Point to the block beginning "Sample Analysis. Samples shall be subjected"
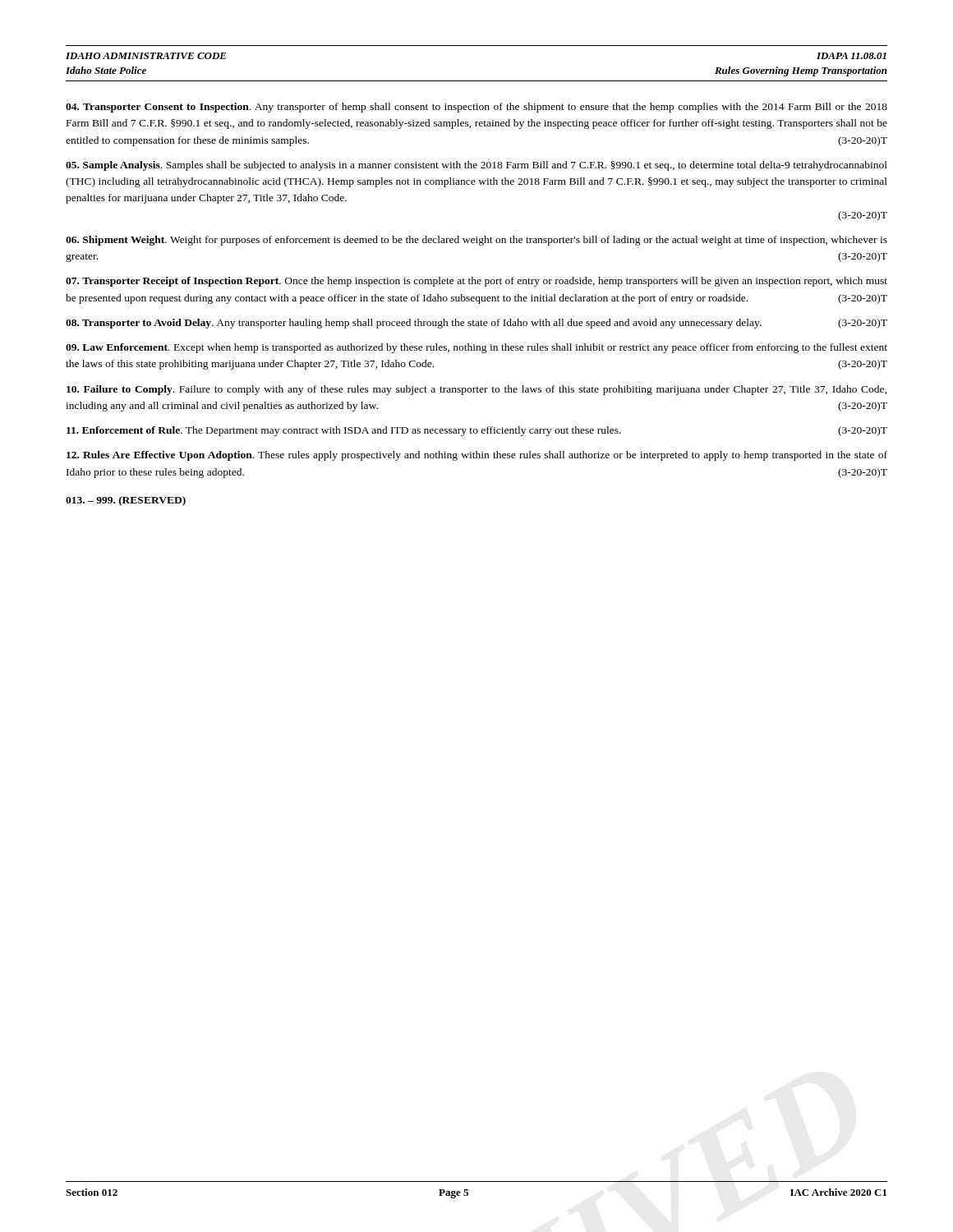Viewport: 953px width, 1232px height. click(476, 191)
